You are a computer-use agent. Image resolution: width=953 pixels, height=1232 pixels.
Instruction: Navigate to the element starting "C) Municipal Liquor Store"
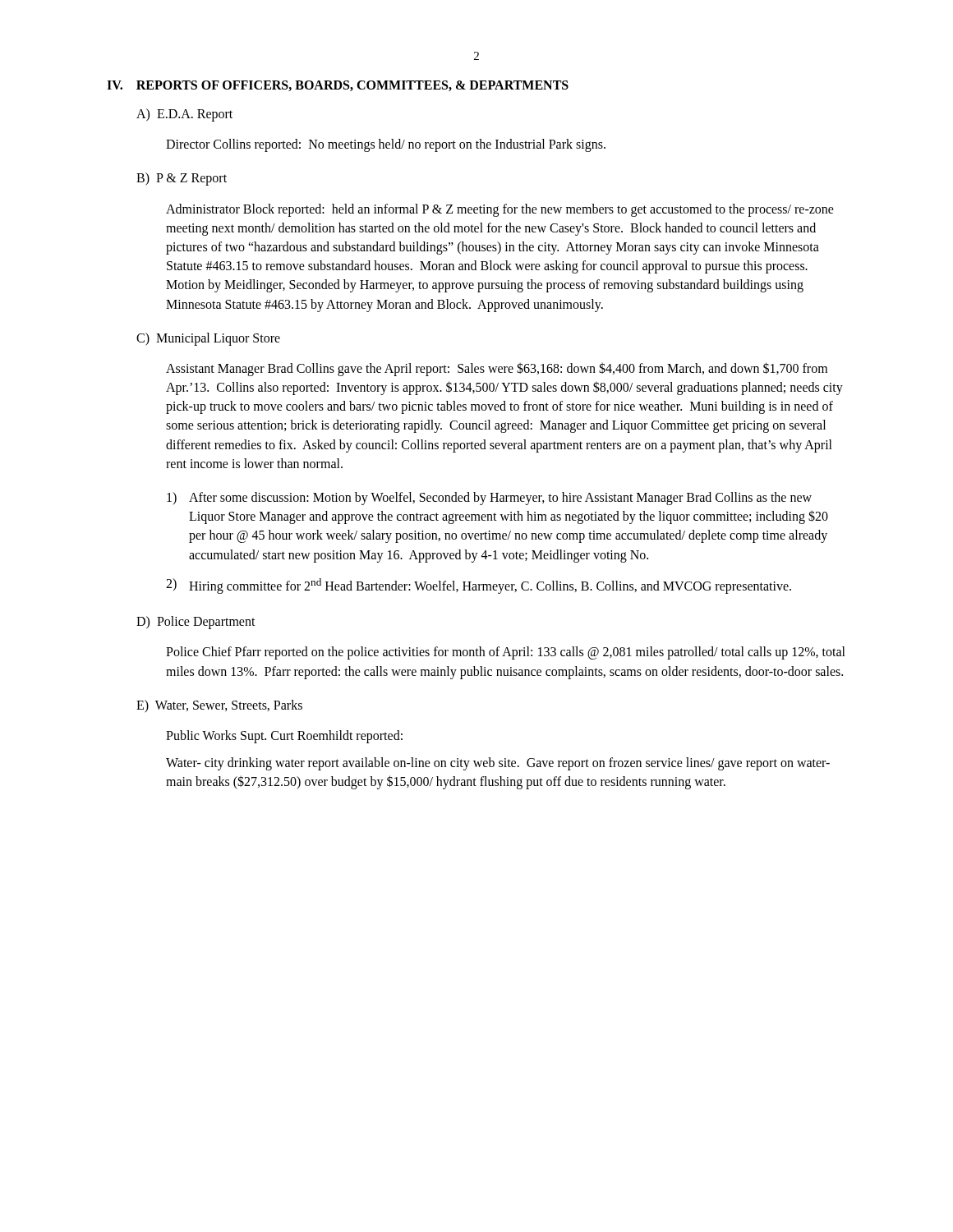click(x=208, y=338)
